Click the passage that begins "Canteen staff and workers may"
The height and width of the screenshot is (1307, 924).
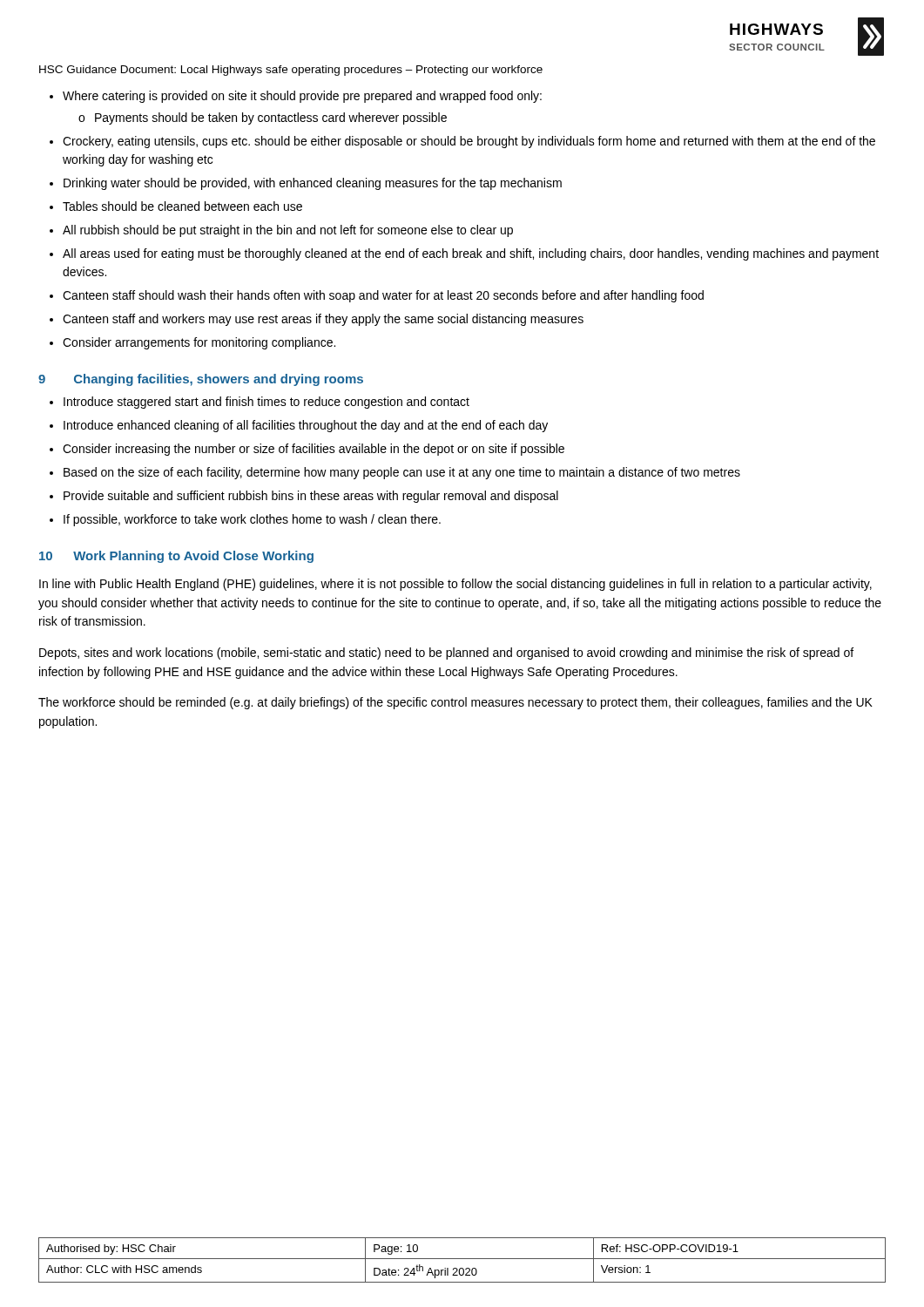[474, 319]
